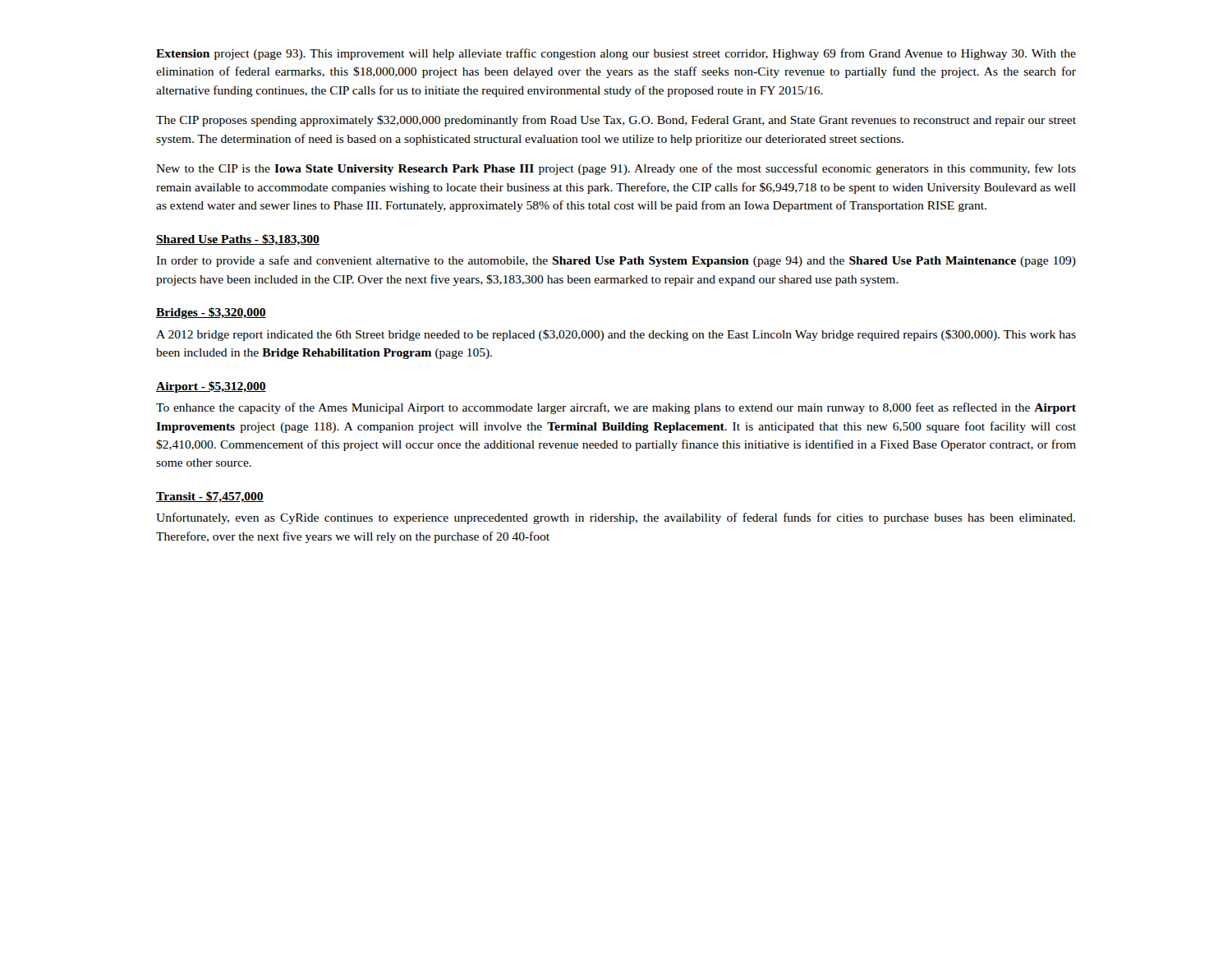
Task: Find the block on this page that starts "The CIP proposes spending approximately $32,000,000 predominantly"
Action: 616,129
